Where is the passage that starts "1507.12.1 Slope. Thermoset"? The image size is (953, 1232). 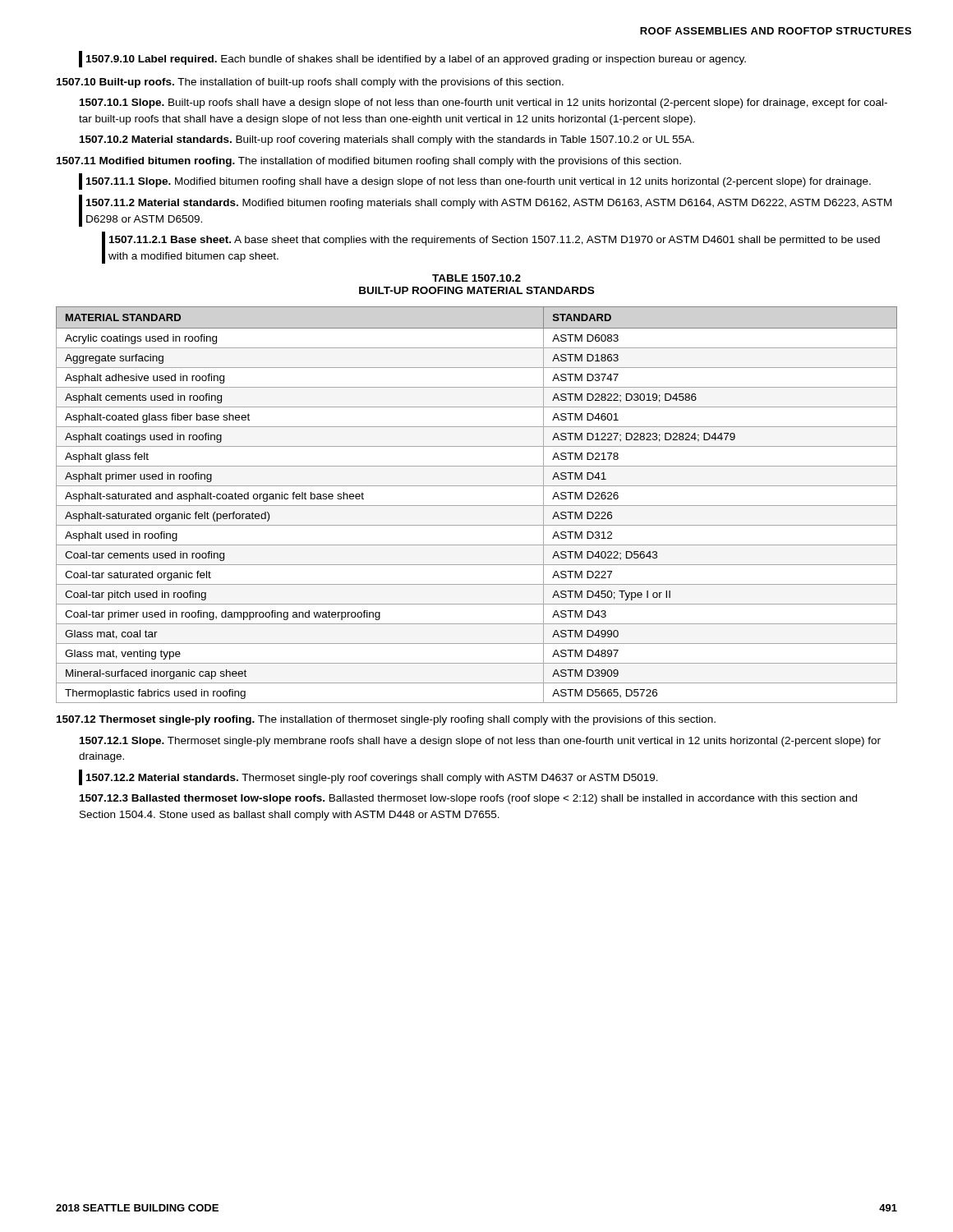(480, 748)
